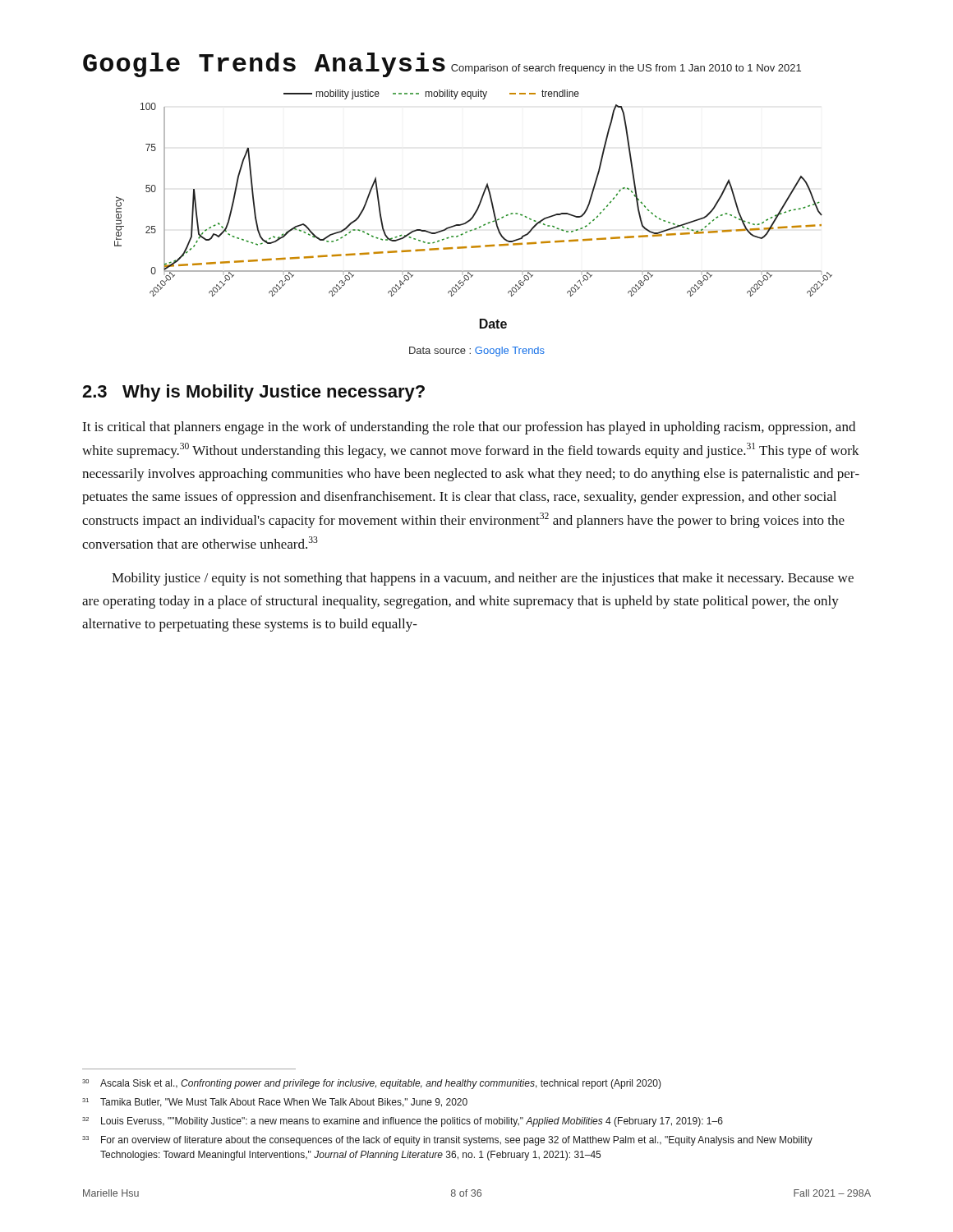Locate the caption with the text "Data source : Google Trends"
Screen dimensions: 1232x953
coord(476,350)
